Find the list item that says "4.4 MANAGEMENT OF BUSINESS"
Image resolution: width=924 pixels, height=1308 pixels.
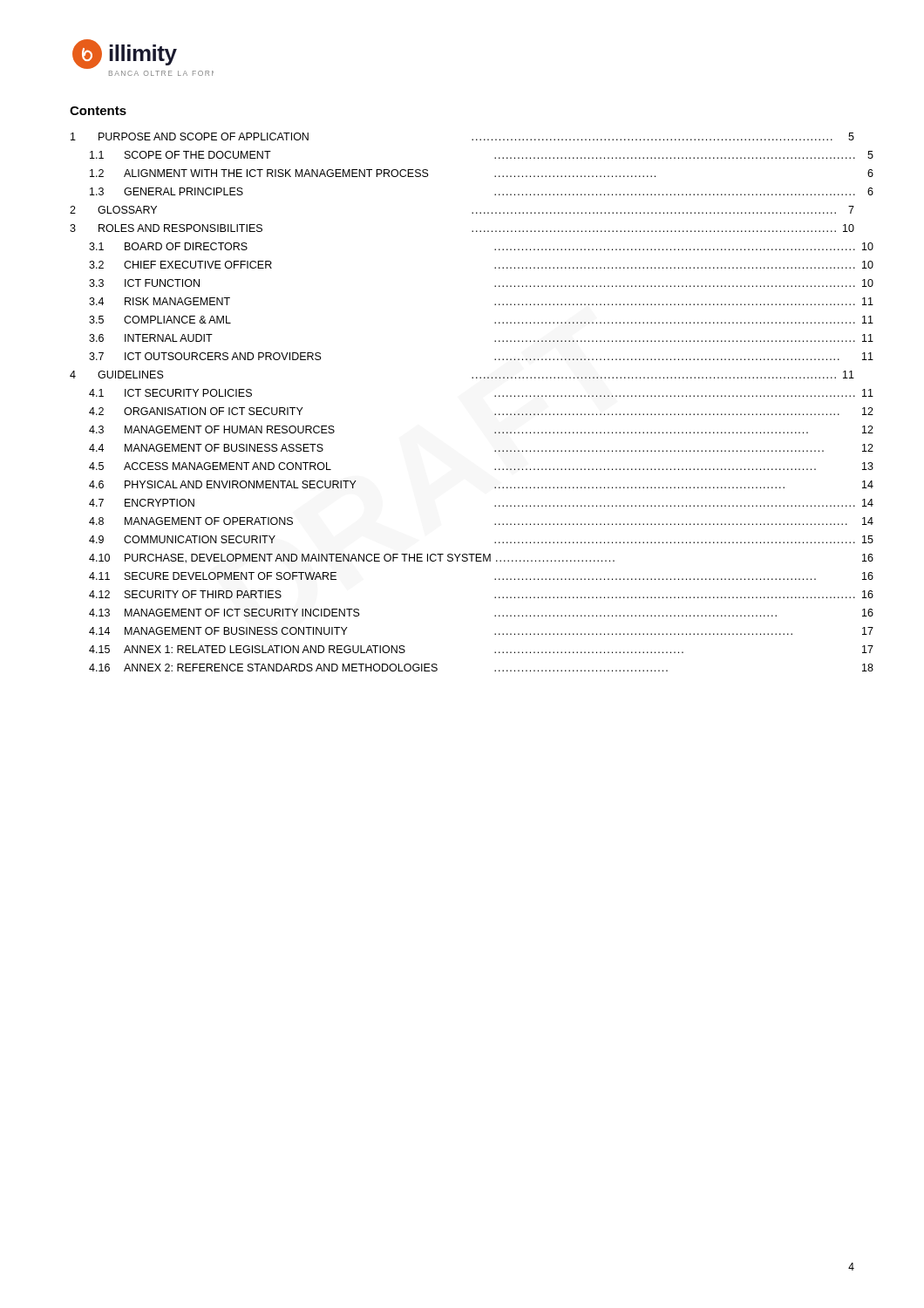(x=226, y=448)
